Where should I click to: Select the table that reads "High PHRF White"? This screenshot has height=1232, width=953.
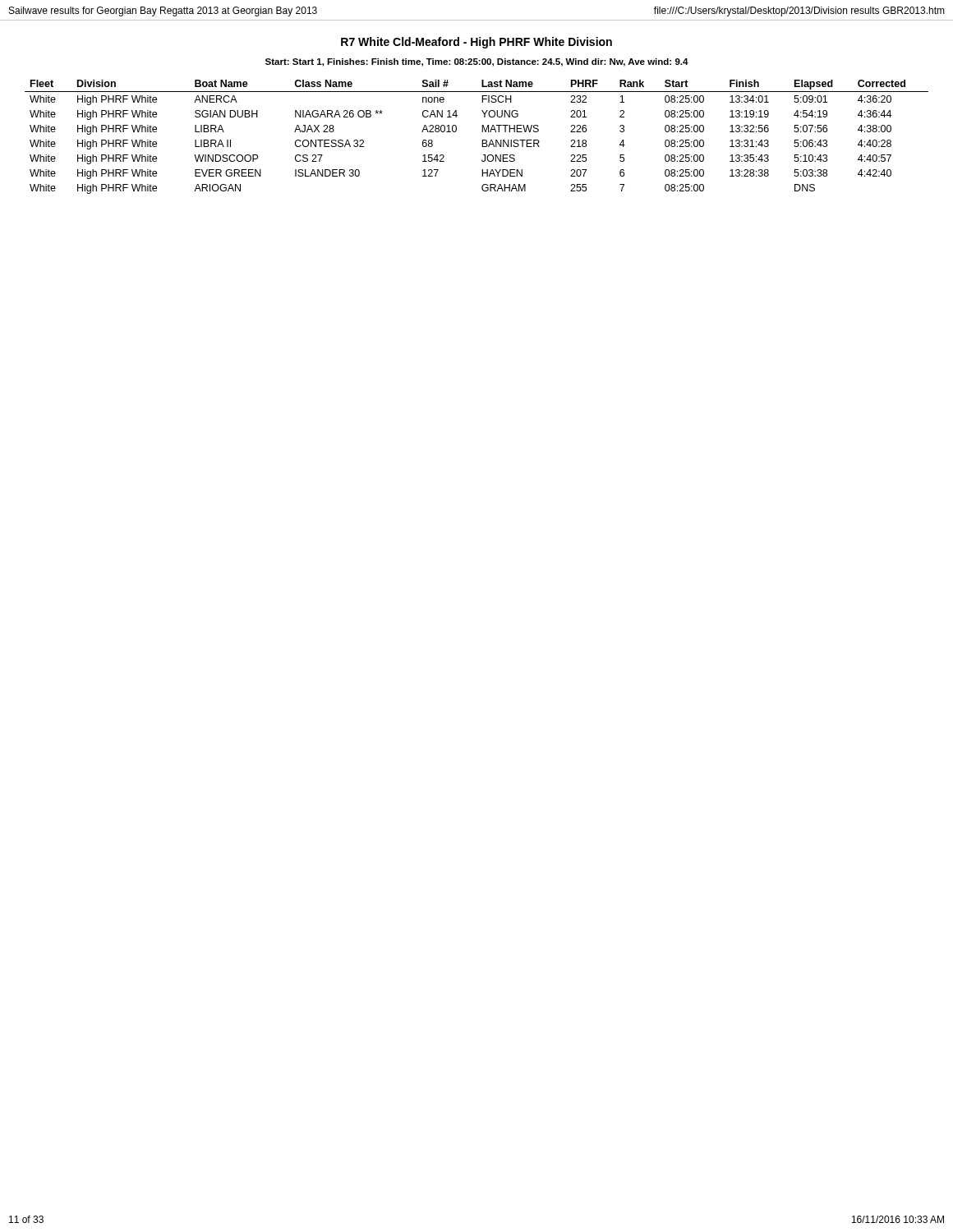[476, 136]
